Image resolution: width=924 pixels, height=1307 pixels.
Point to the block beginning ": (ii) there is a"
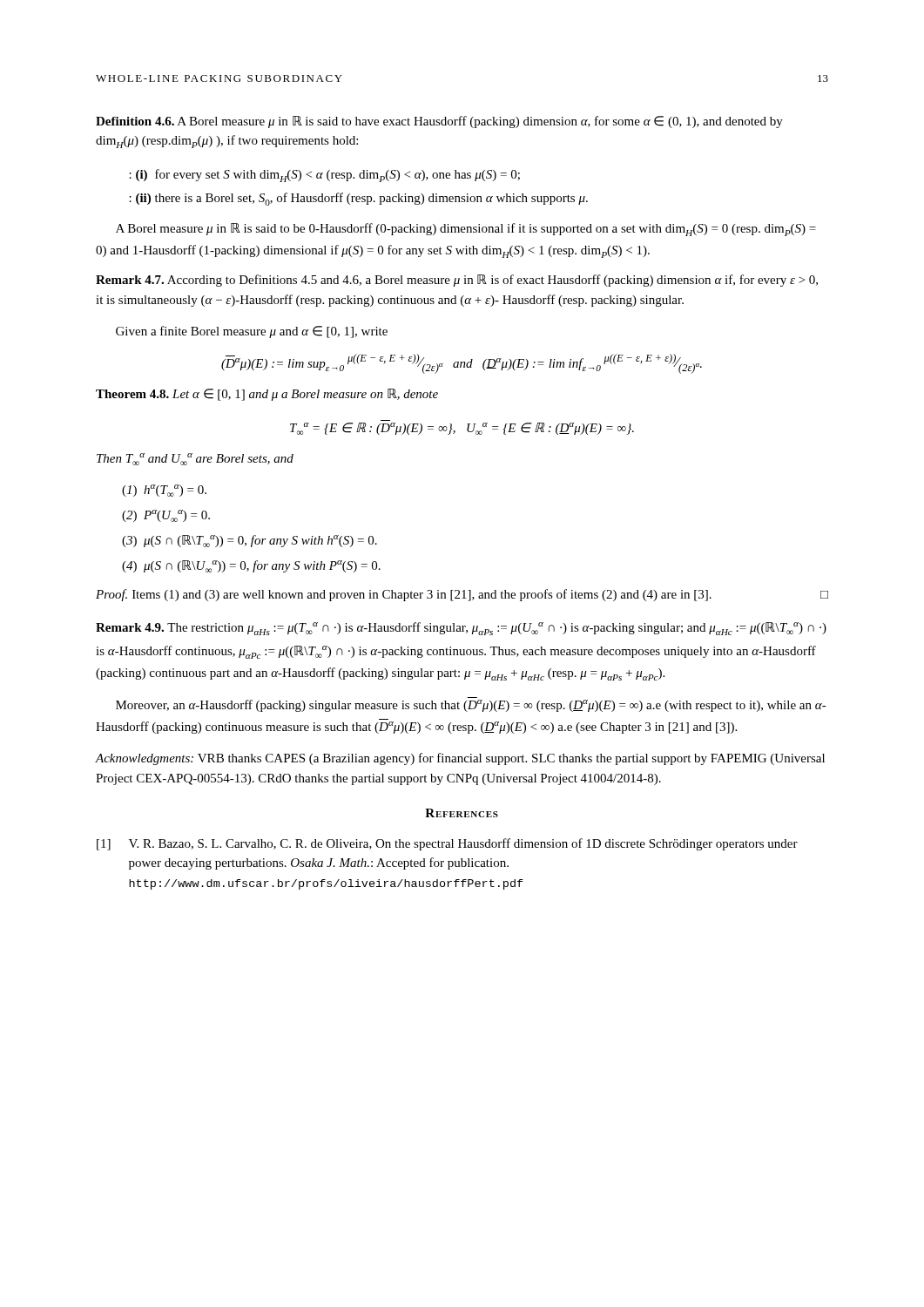[x=478, y=199]
